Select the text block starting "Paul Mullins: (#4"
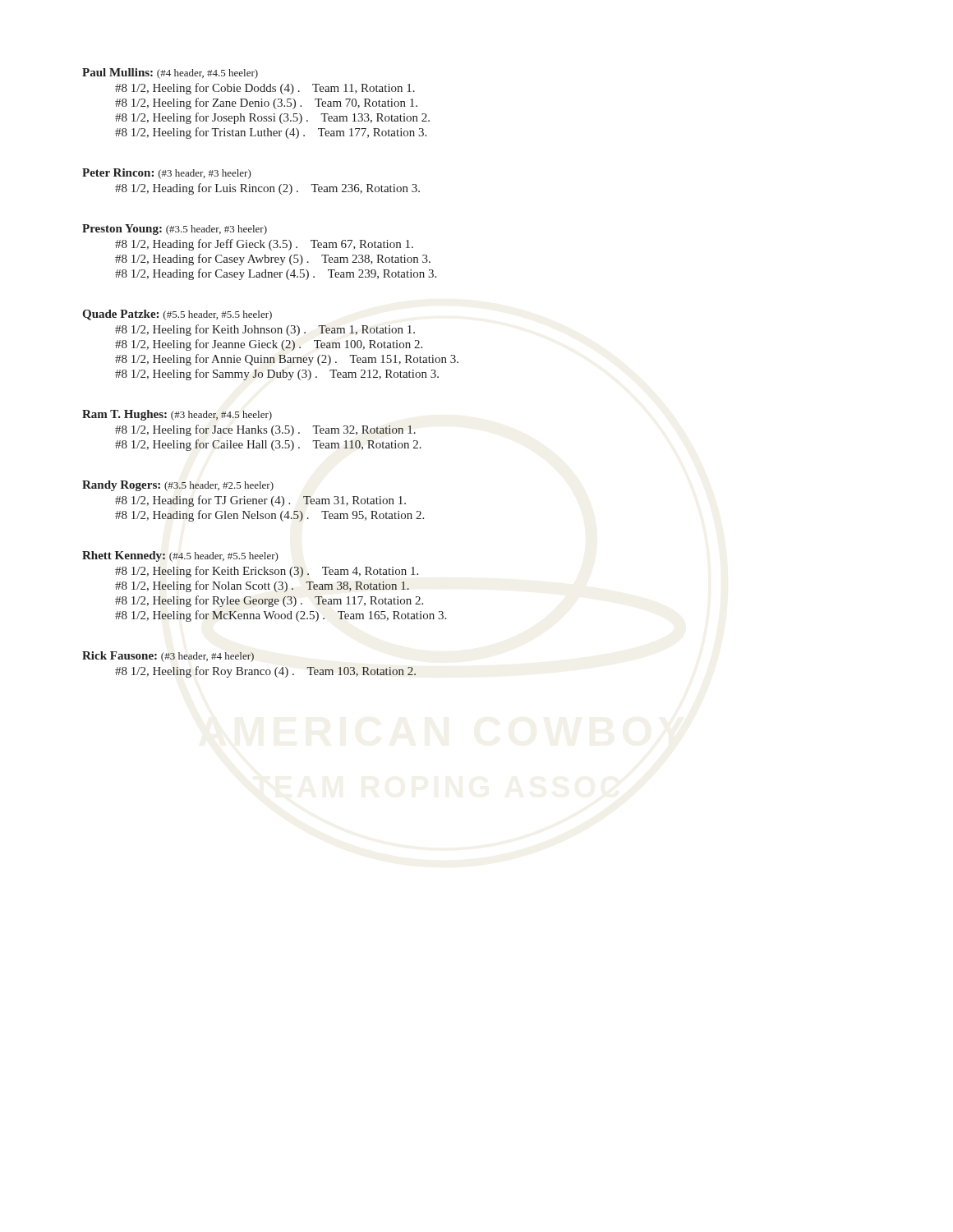 pos(170,74)
